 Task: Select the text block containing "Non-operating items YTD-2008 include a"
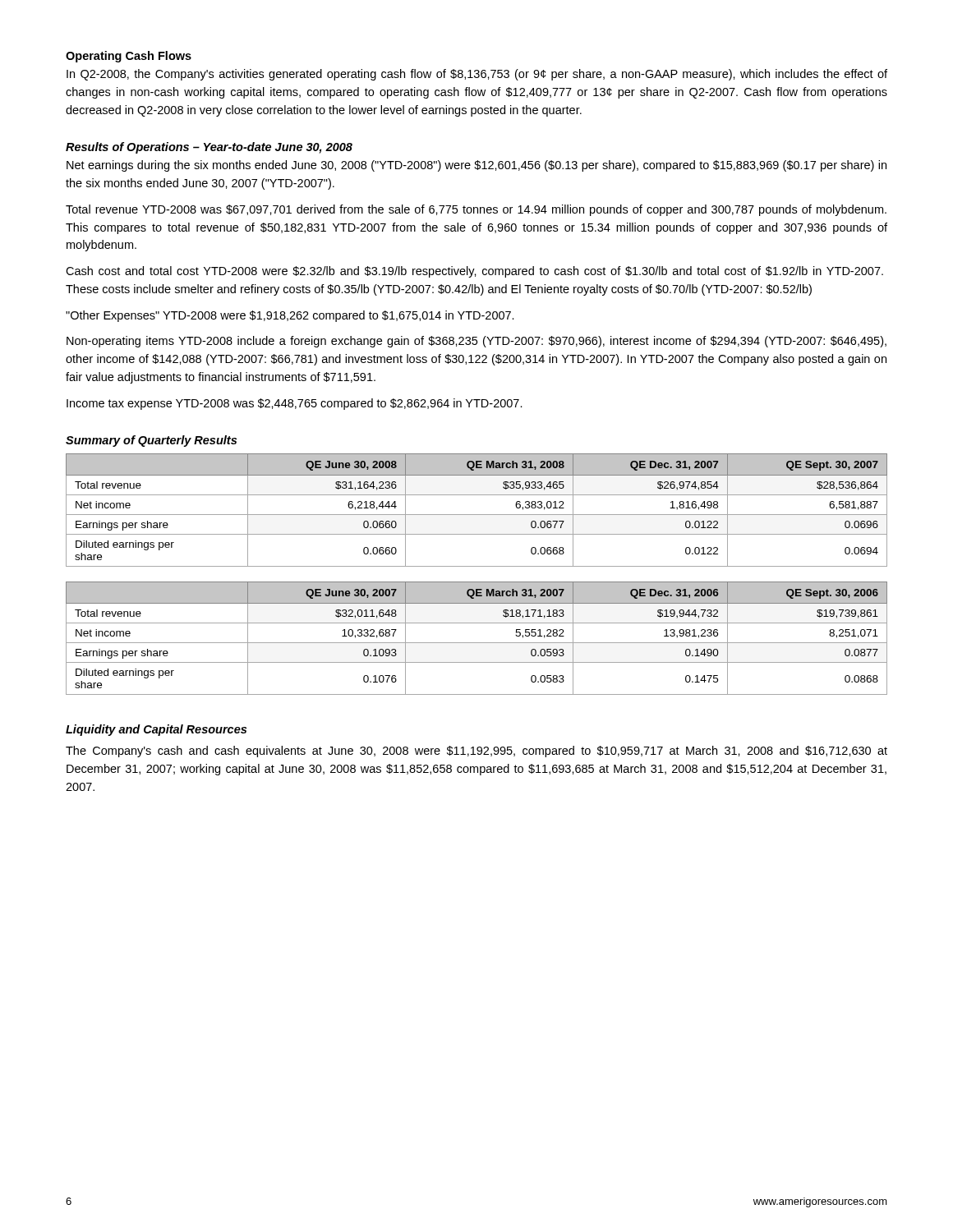point(476,360)
